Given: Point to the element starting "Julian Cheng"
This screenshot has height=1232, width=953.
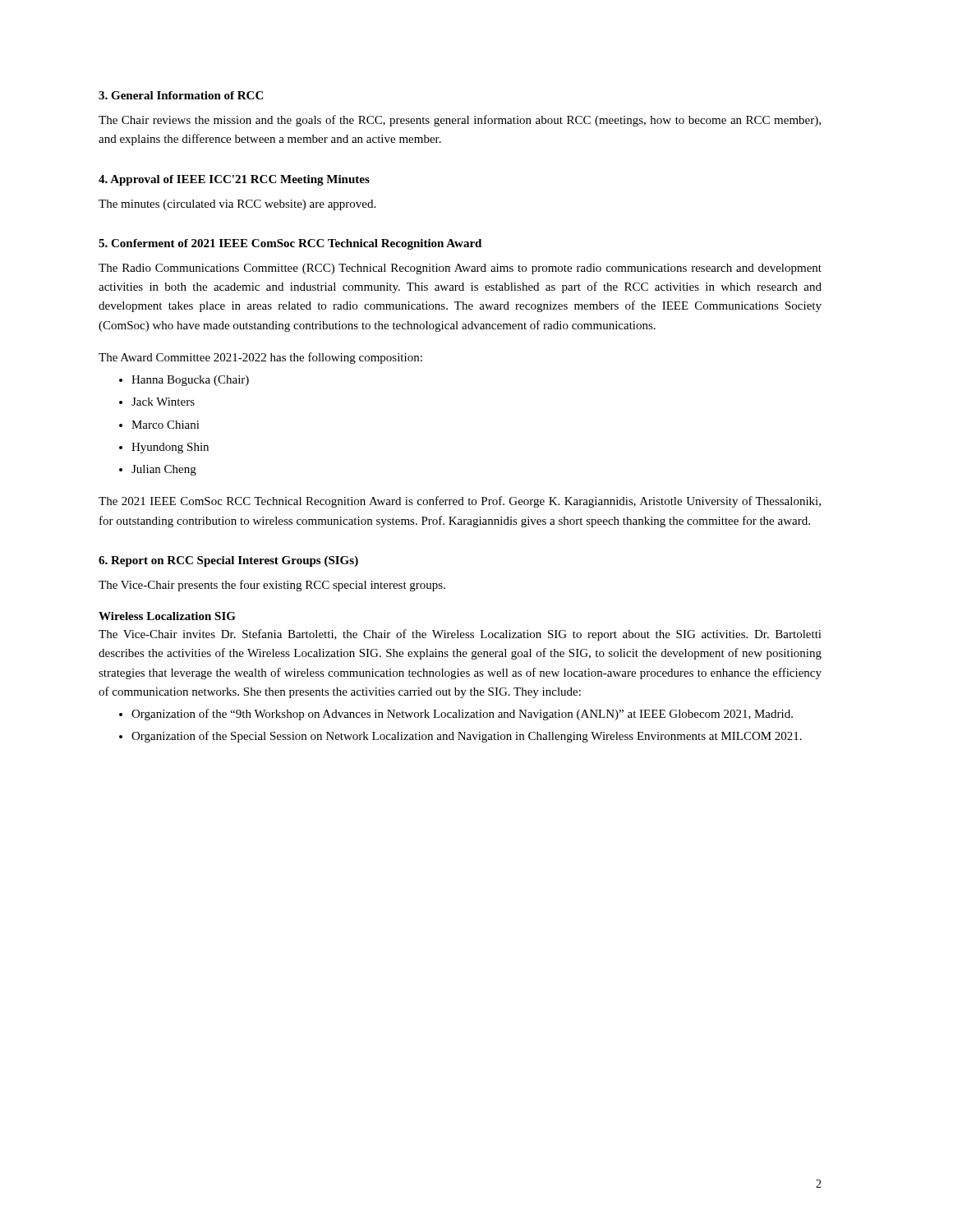Looking at the screenshot, I should pos(164,469).
